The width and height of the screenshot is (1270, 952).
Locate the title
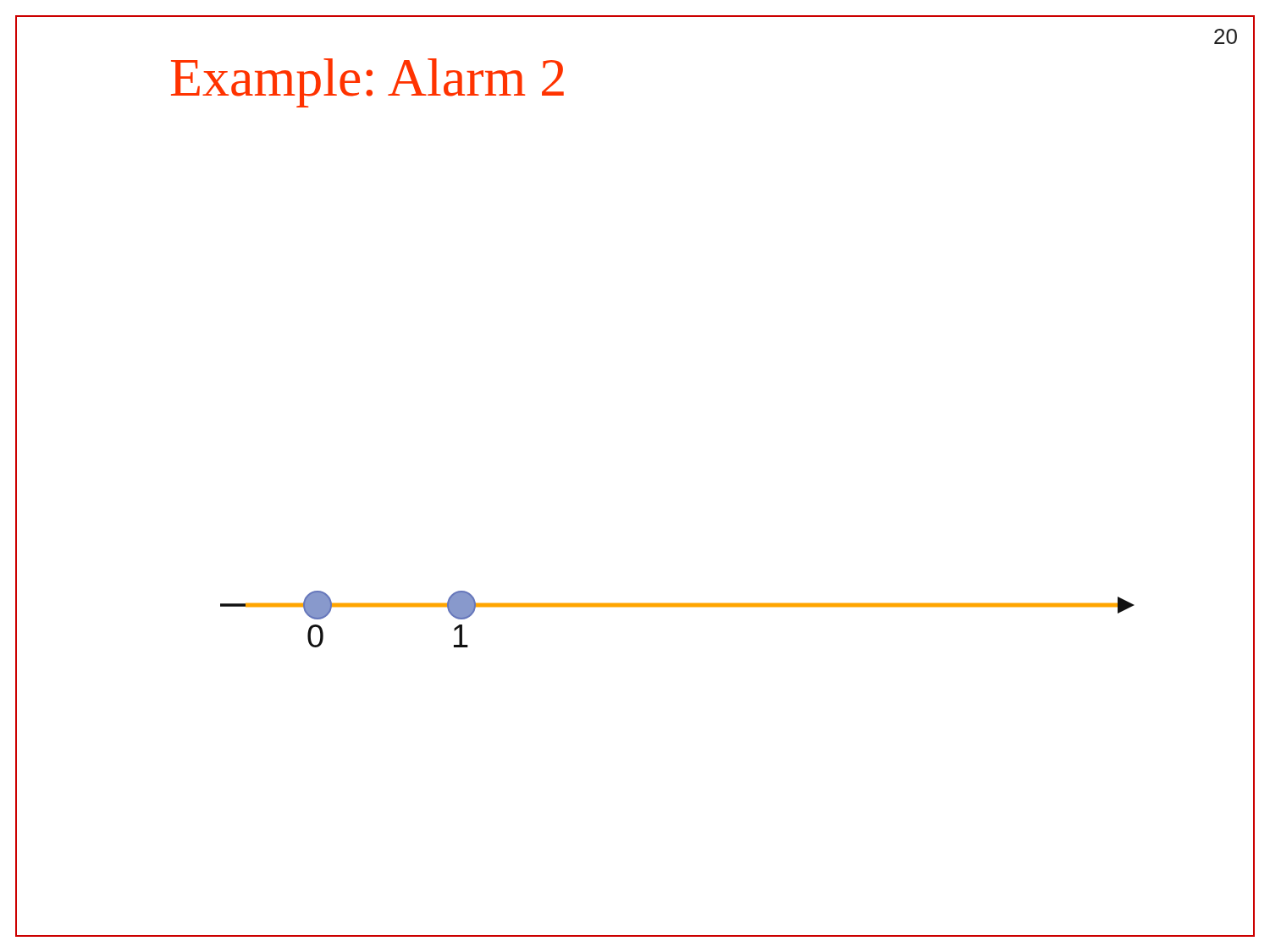coord(368,77)
